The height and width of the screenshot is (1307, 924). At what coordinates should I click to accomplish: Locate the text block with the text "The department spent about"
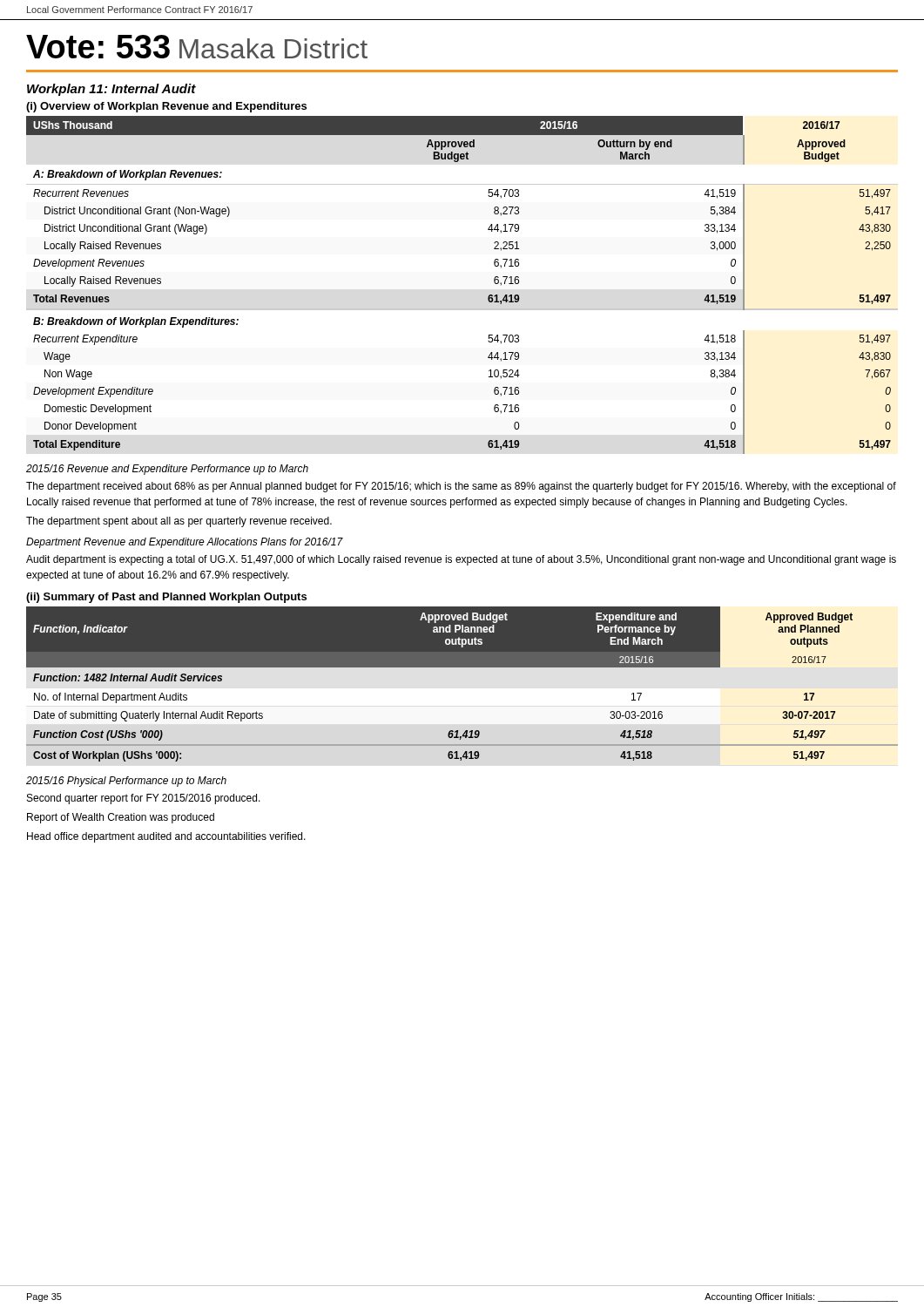pos(179,521)
